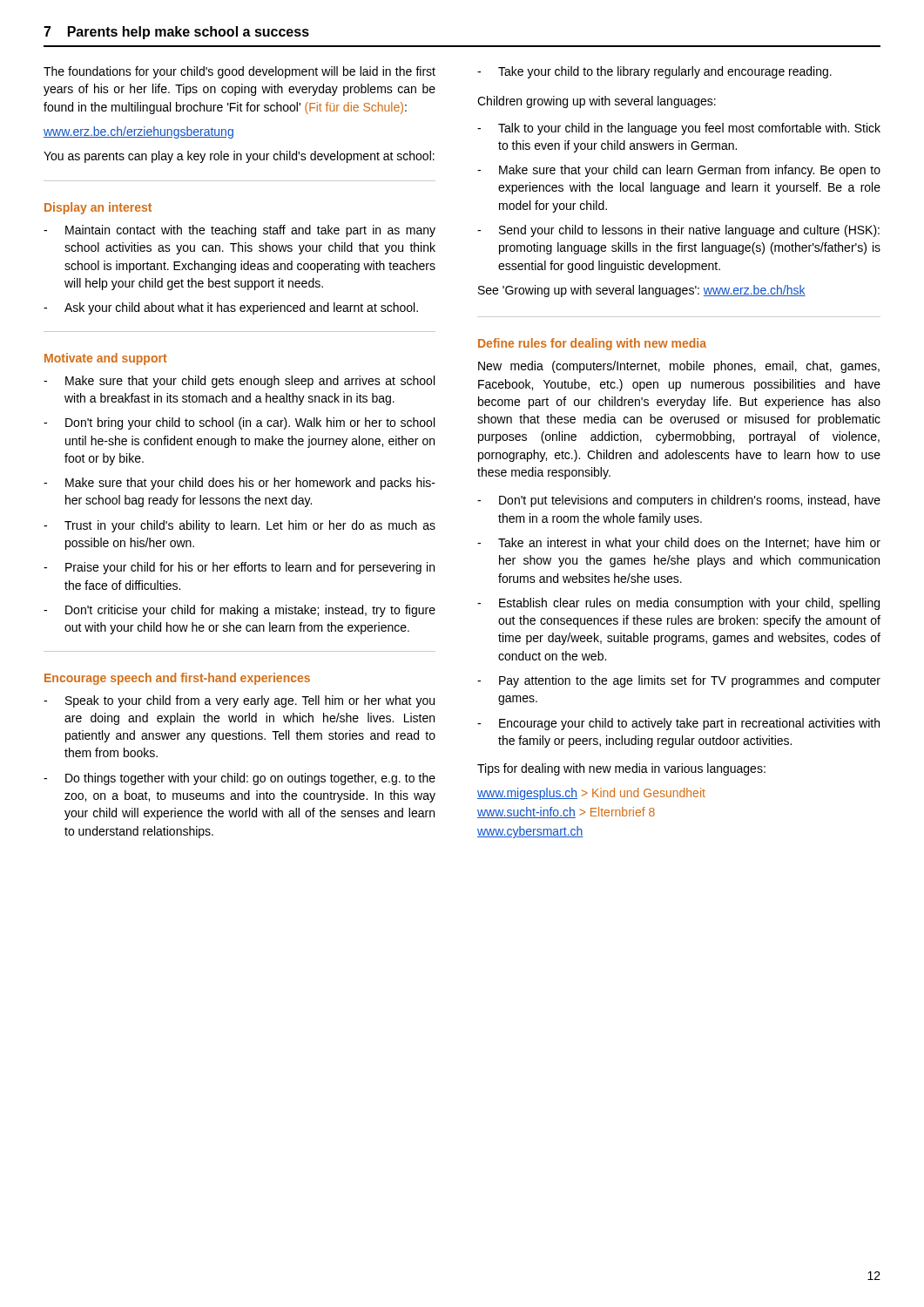
Task: Point to the block beginning "- Trust in your child's ability to learn."
Action: coord(240,534)
